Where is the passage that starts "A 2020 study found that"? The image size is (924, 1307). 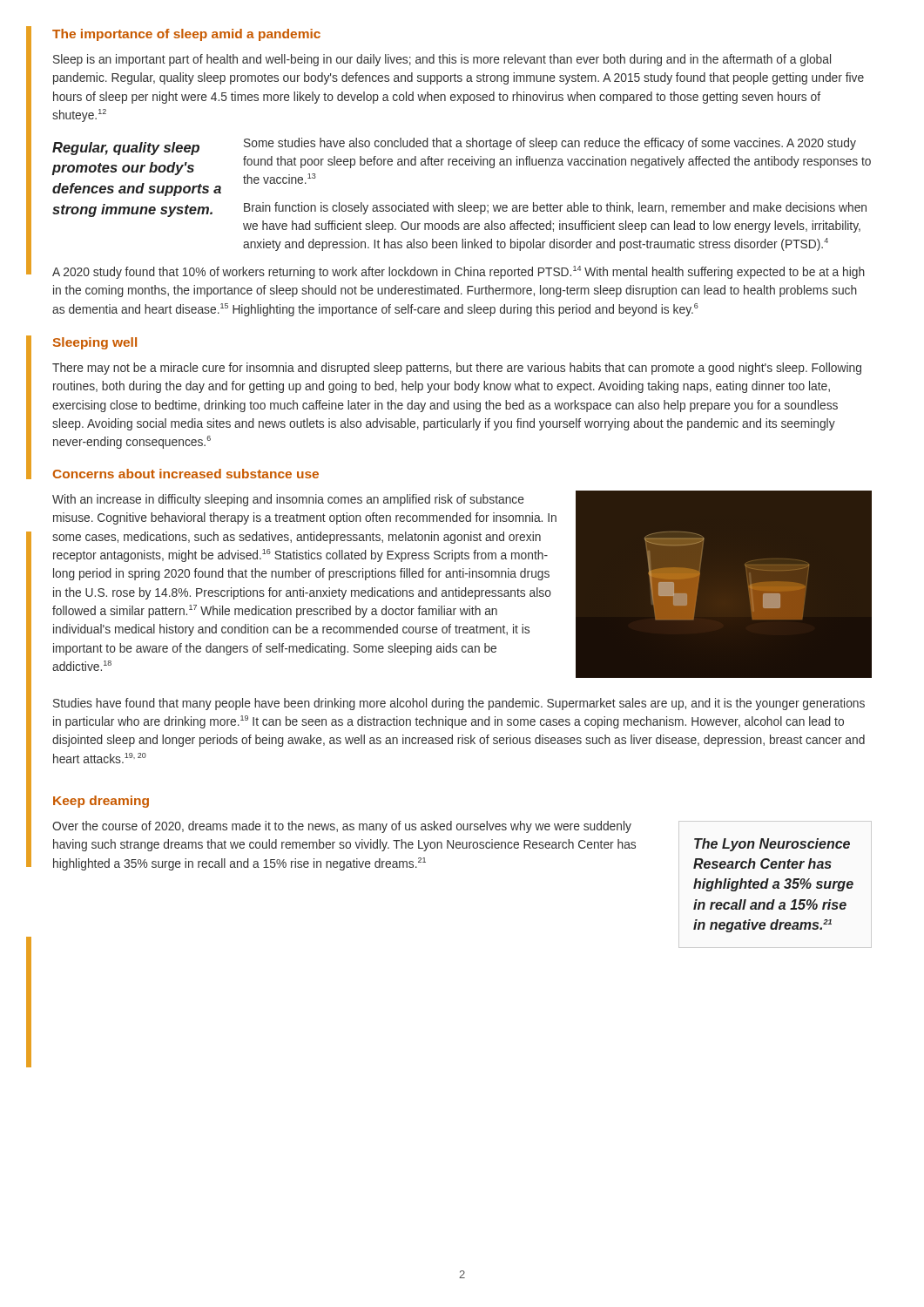462,291
